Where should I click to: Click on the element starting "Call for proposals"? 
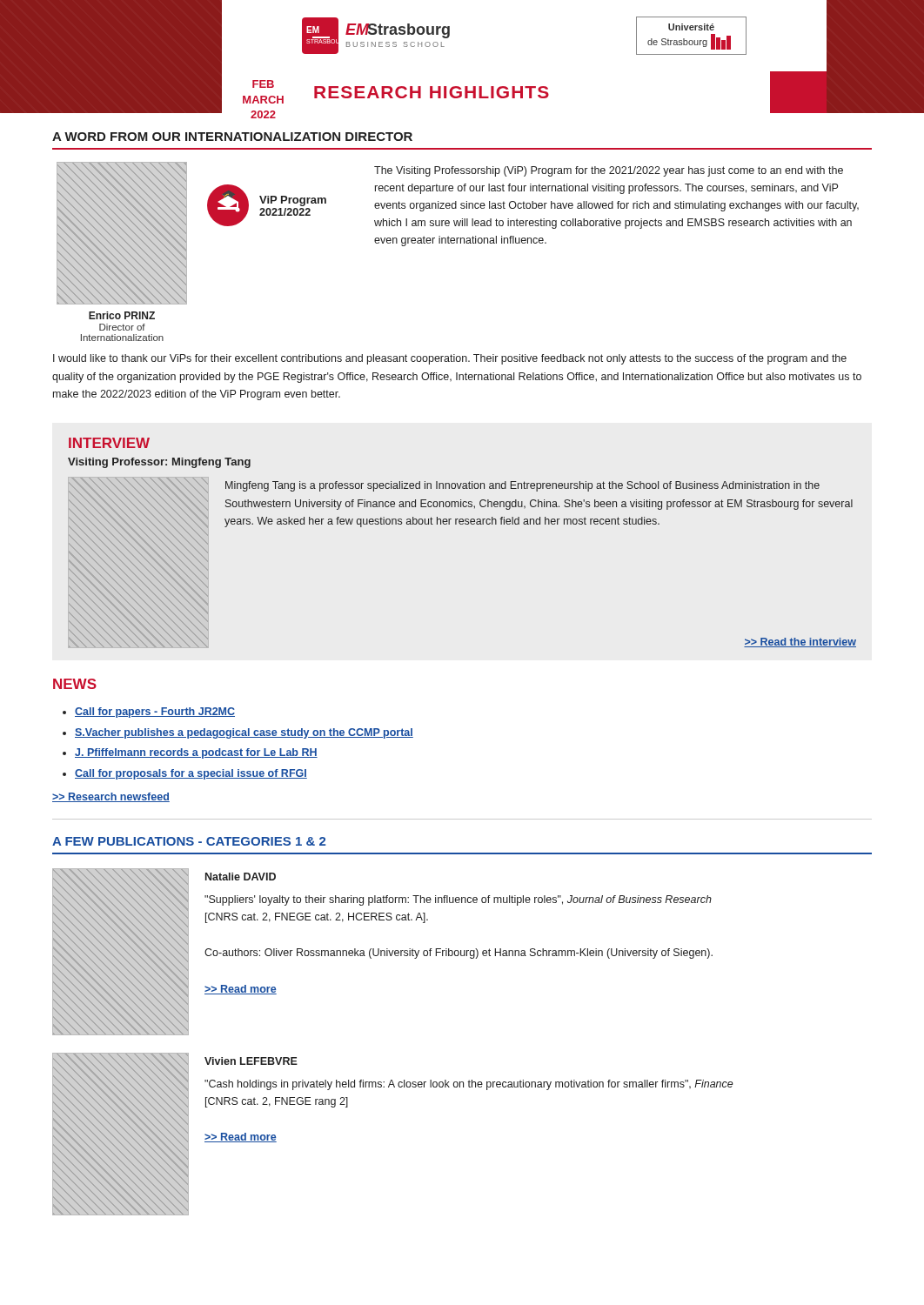[191, 774]
